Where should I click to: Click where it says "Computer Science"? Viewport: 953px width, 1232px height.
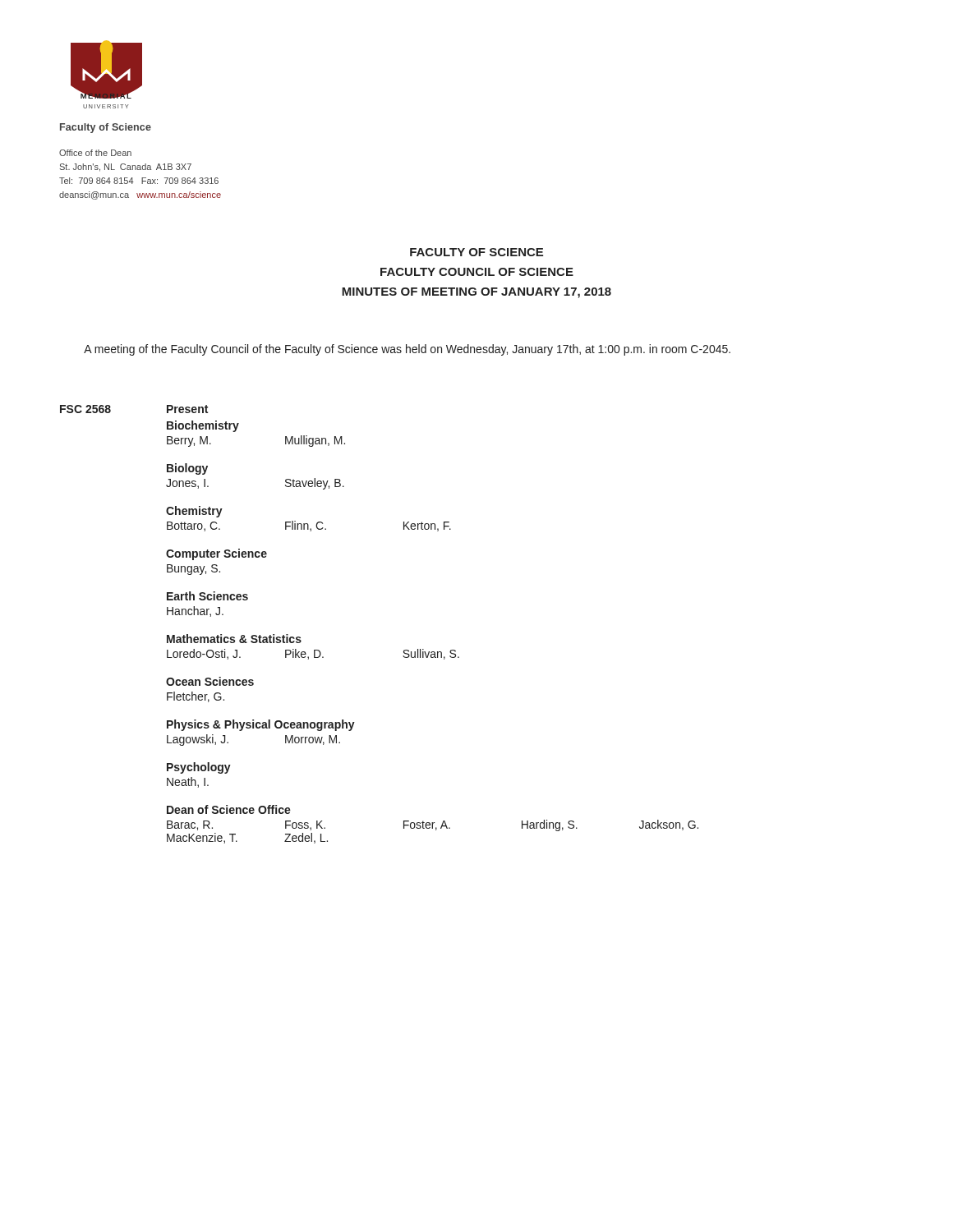[216, 554]
